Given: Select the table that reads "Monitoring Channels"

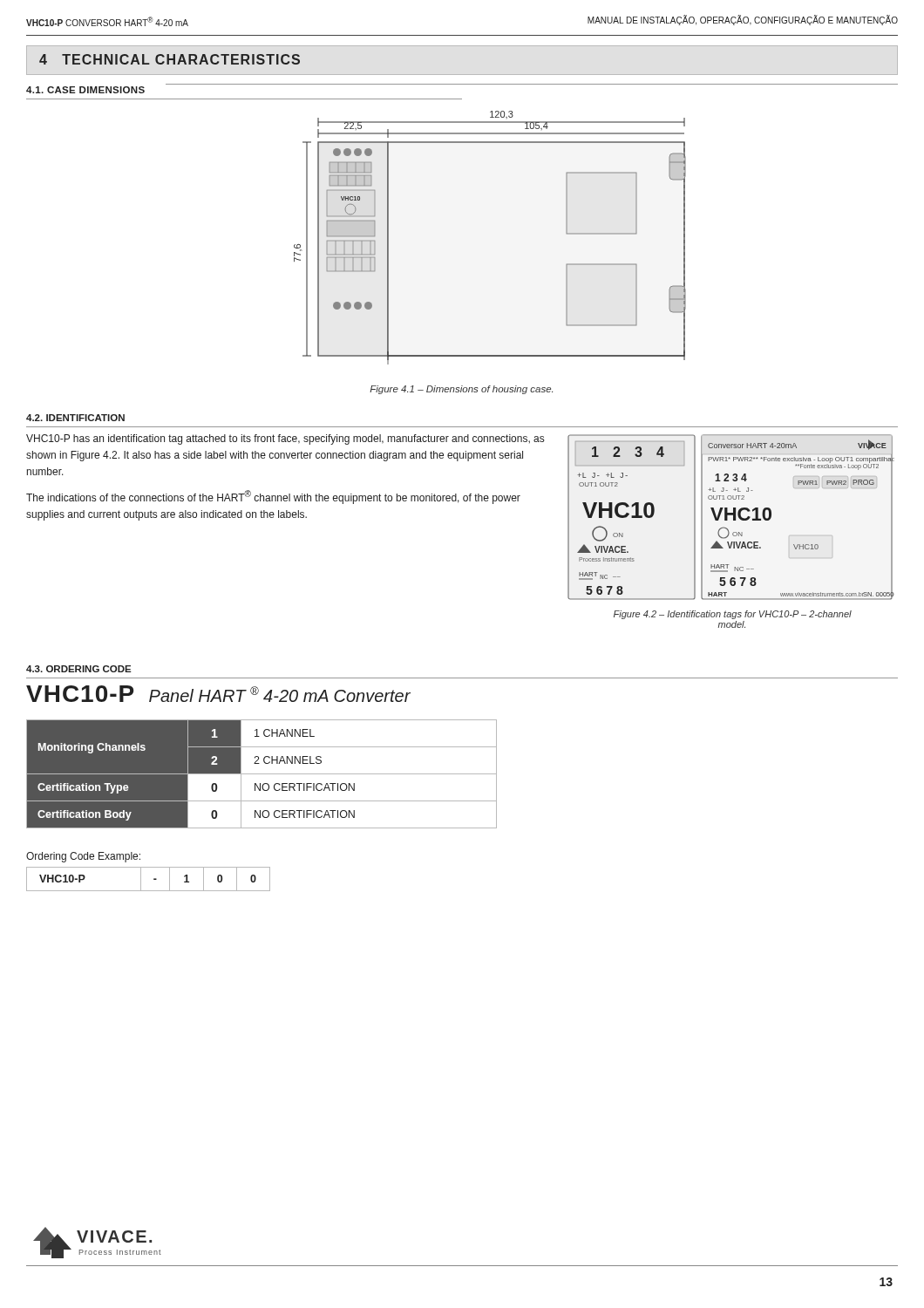Looking at the screenshot, I should click(261, 774).
